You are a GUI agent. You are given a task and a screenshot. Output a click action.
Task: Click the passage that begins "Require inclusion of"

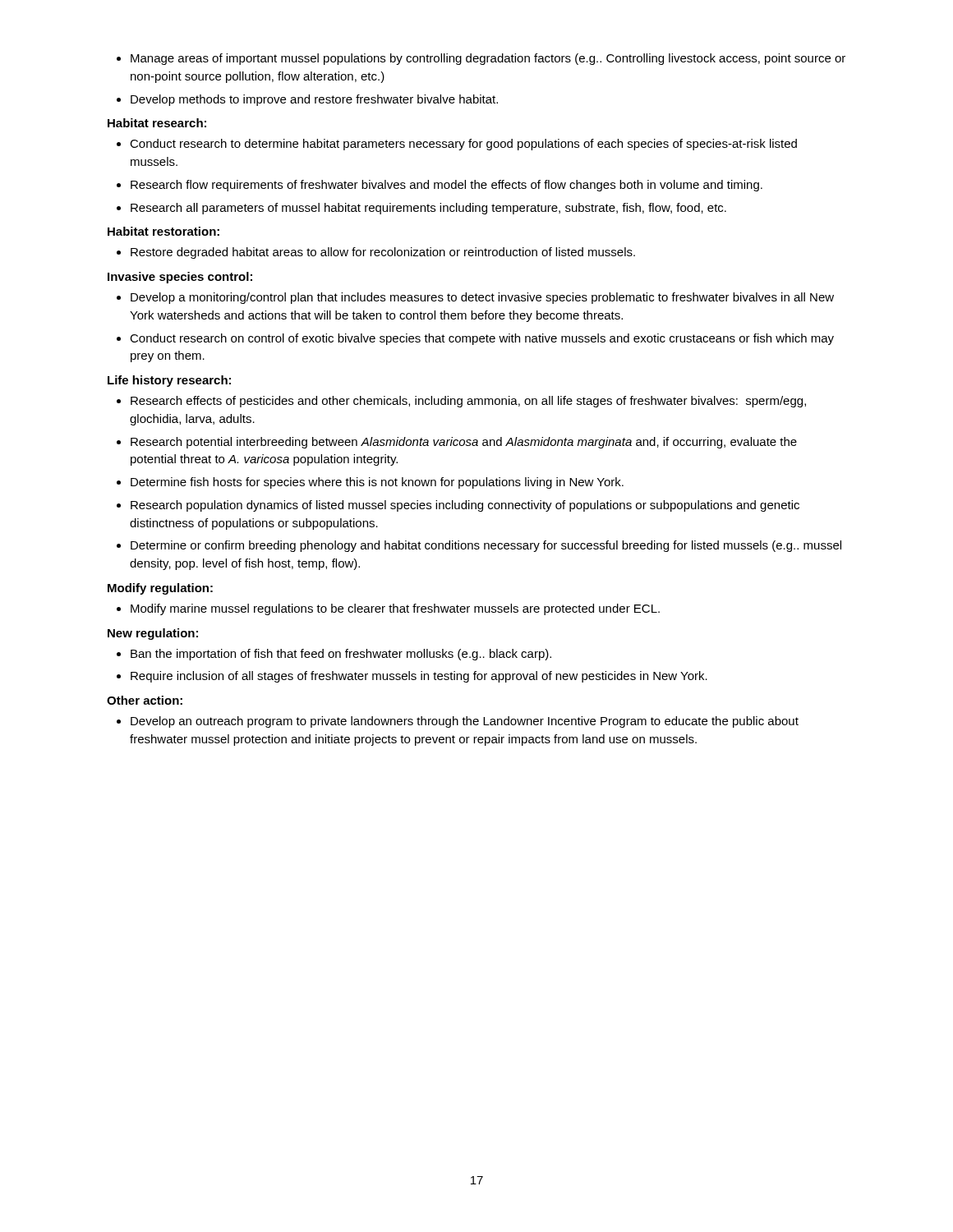(488, 676)
